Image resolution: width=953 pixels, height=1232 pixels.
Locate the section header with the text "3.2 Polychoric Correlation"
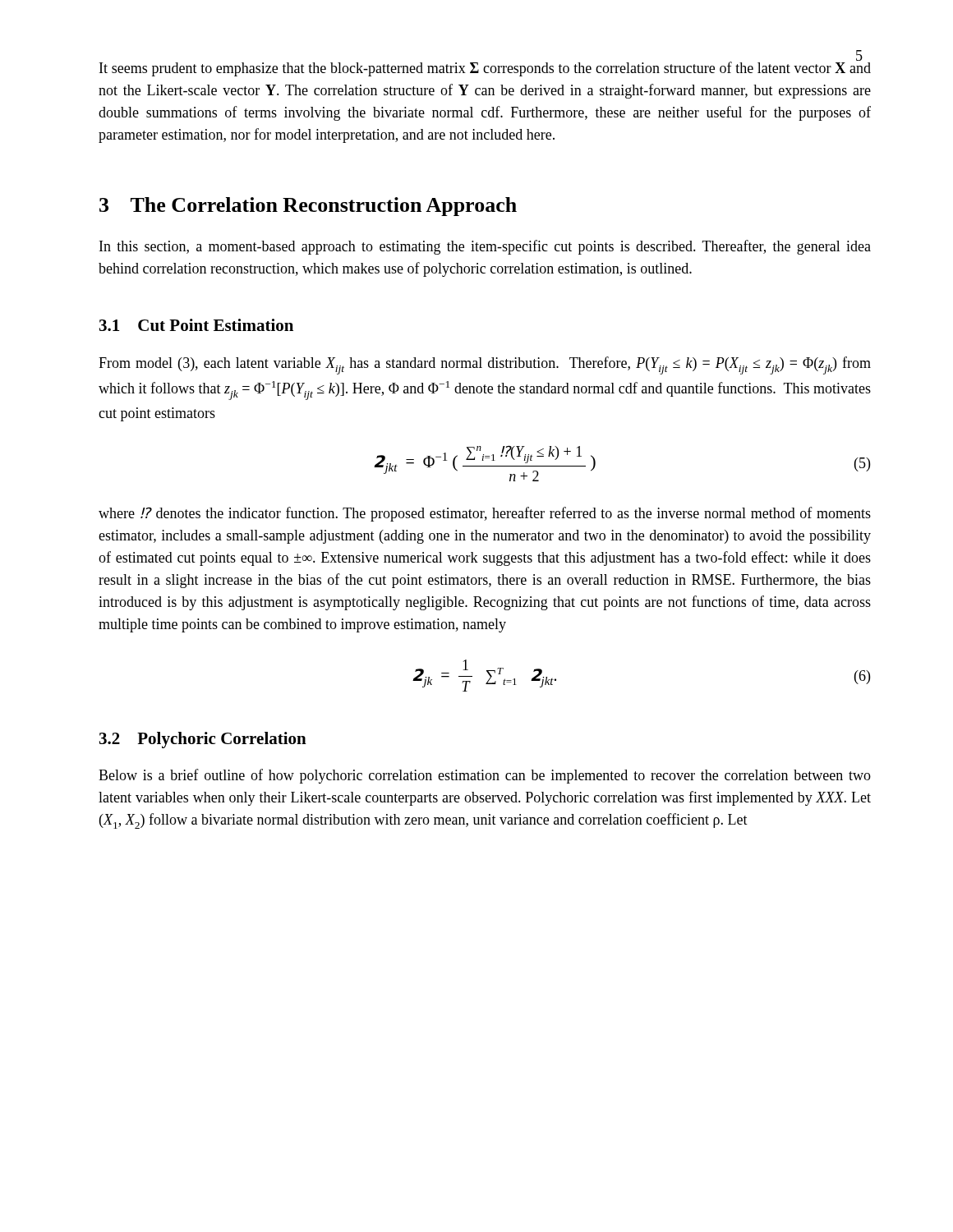click(202, 738)
